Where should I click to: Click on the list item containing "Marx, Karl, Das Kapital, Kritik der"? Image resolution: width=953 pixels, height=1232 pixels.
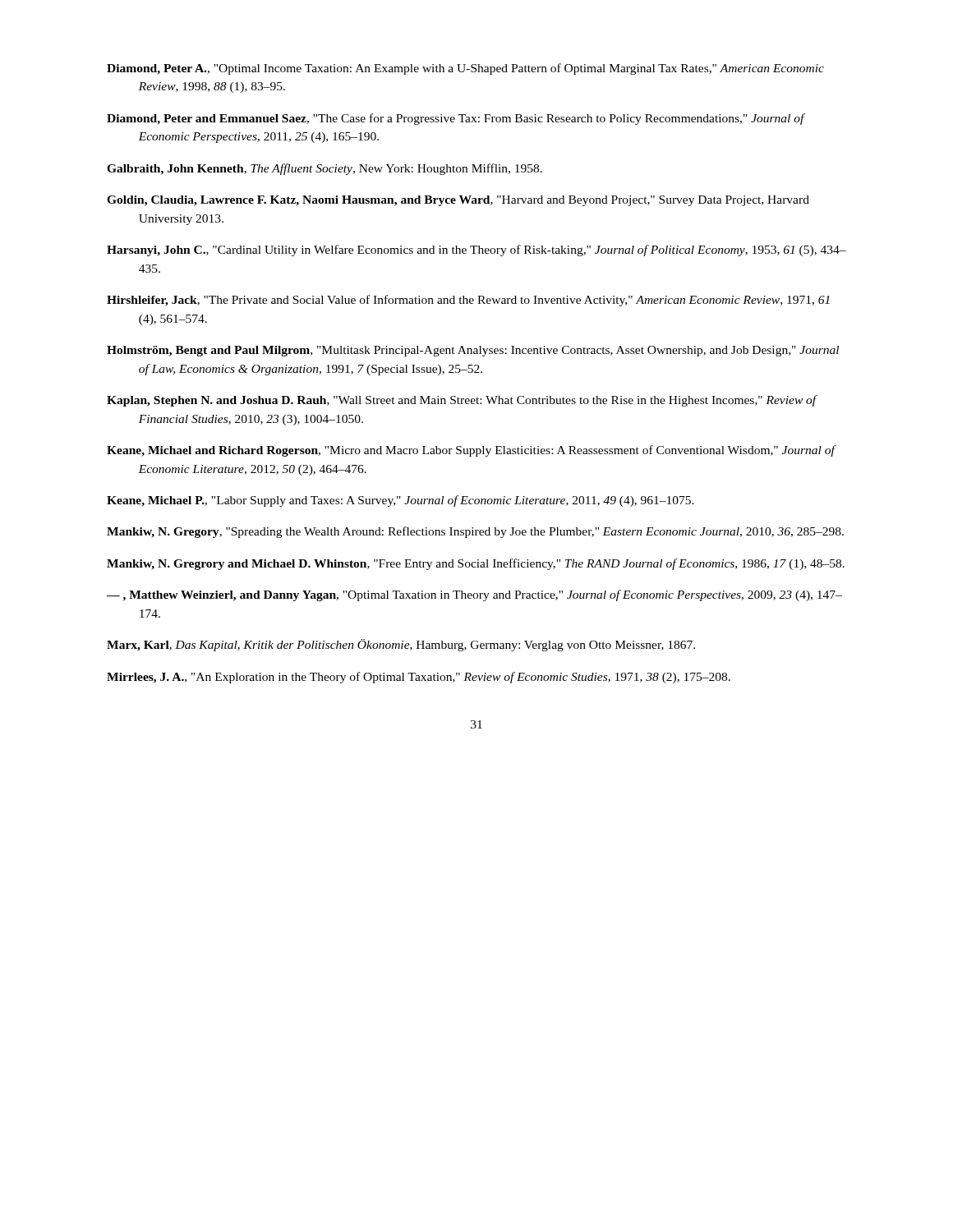[401, 645]
